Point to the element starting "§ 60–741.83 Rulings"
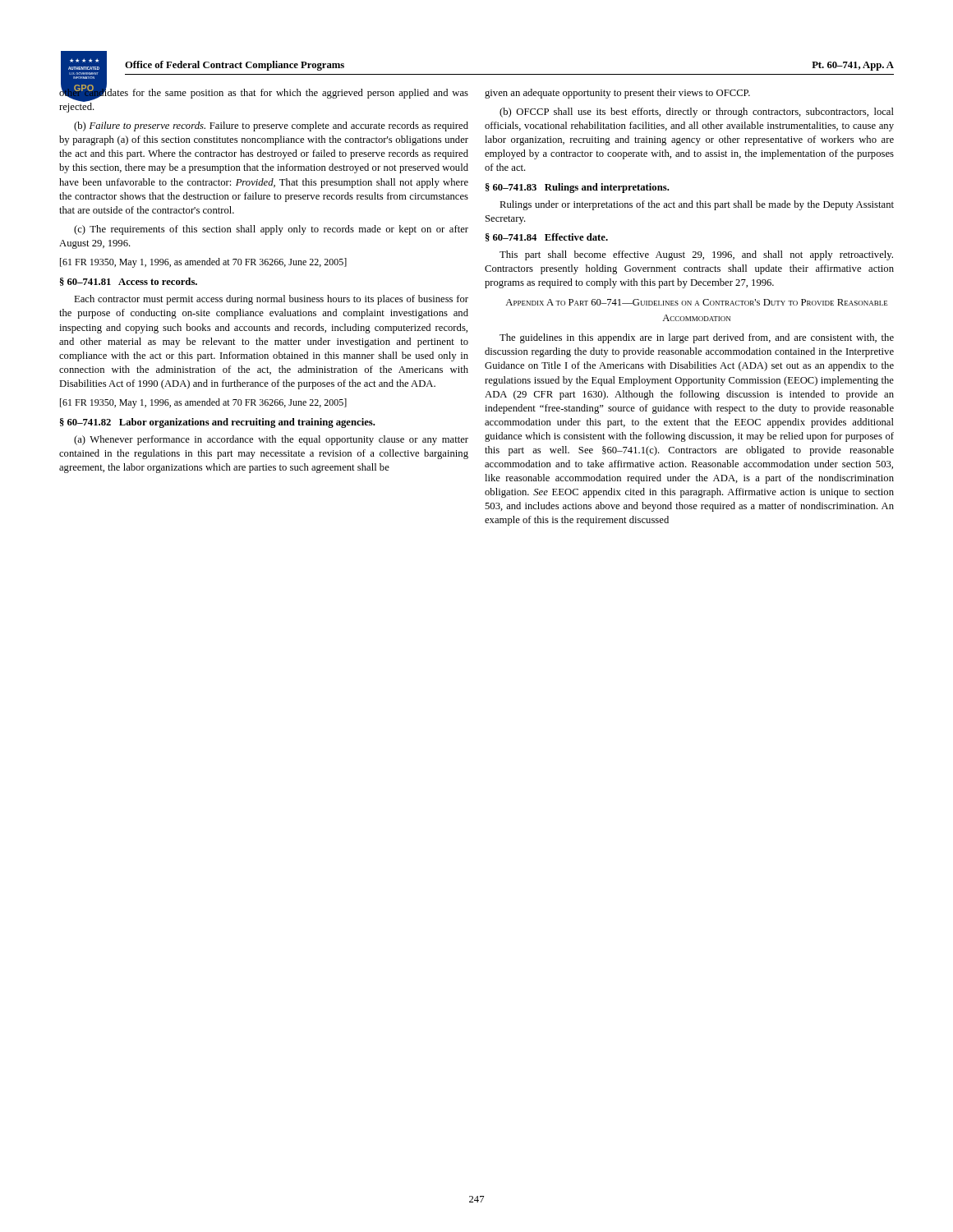The height and width of the screenshot is (1232, 953). click(578, 188)
